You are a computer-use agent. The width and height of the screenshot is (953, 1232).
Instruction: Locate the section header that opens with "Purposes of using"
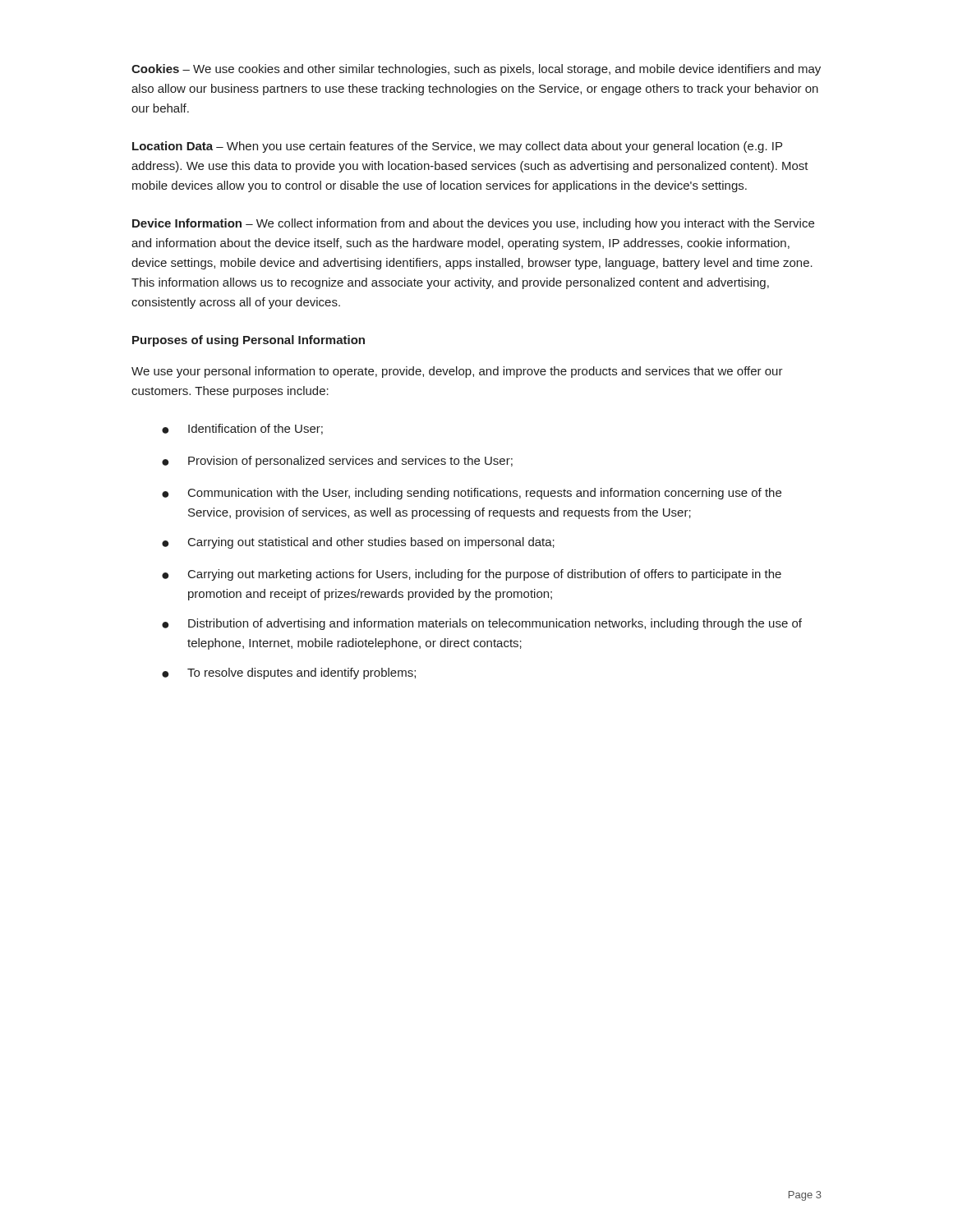pyautogui.click(x=249, y=340)
